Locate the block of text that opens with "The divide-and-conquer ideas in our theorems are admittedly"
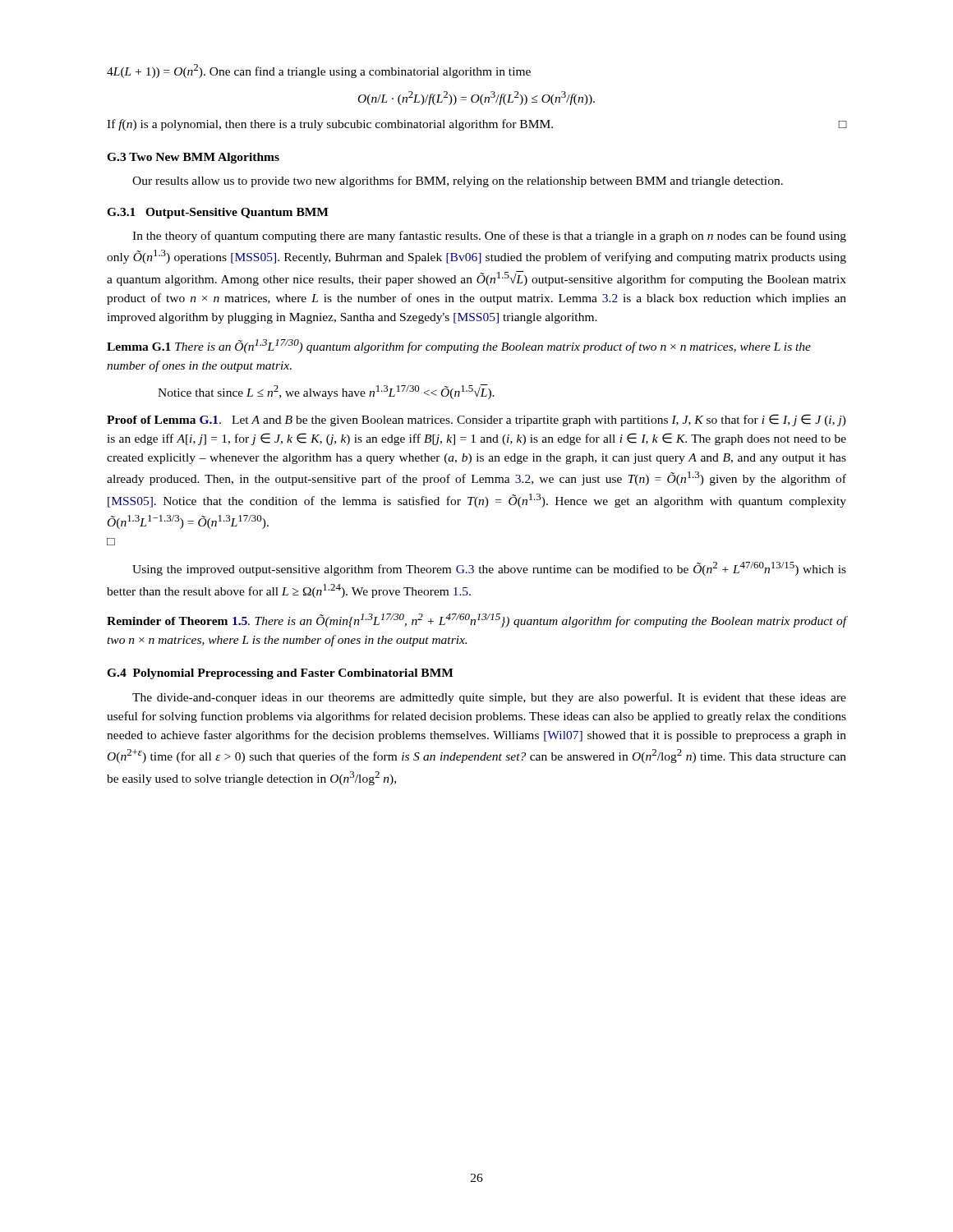 coord(476,738)
